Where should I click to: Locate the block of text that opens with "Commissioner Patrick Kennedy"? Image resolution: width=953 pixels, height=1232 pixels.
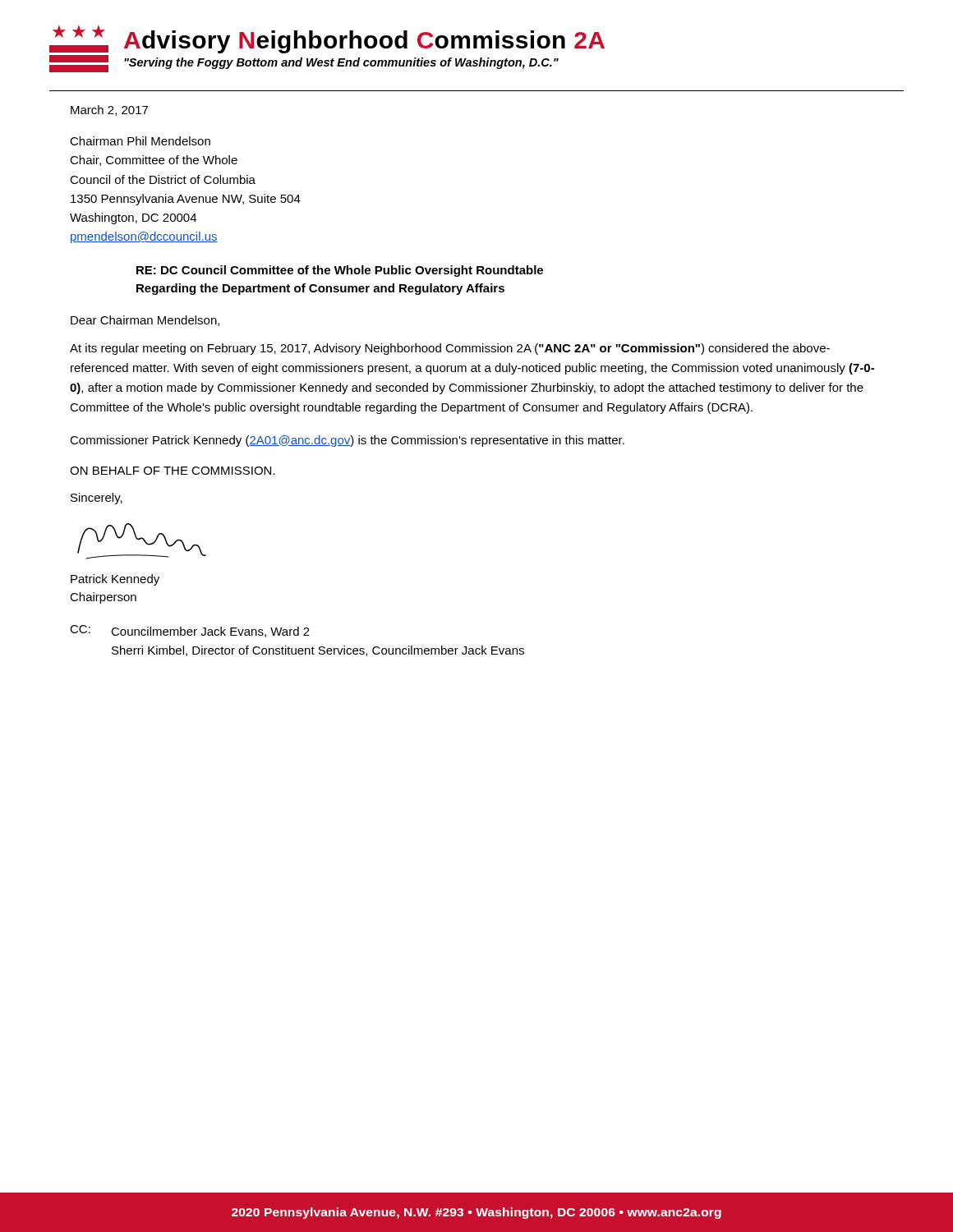[x=347, y=439]
